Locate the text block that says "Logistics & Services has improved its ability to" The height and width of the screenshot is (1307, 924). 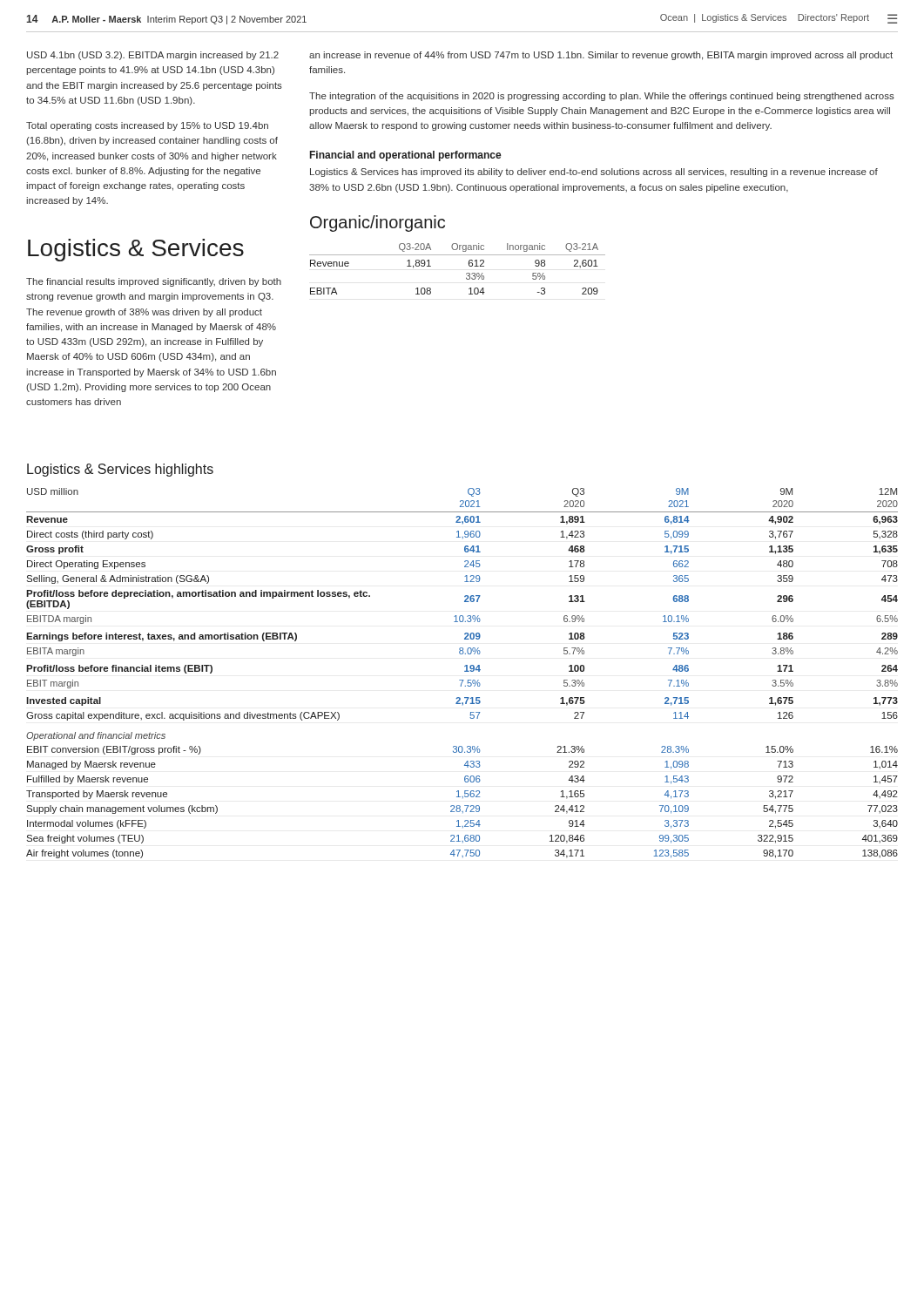[604, 180]
